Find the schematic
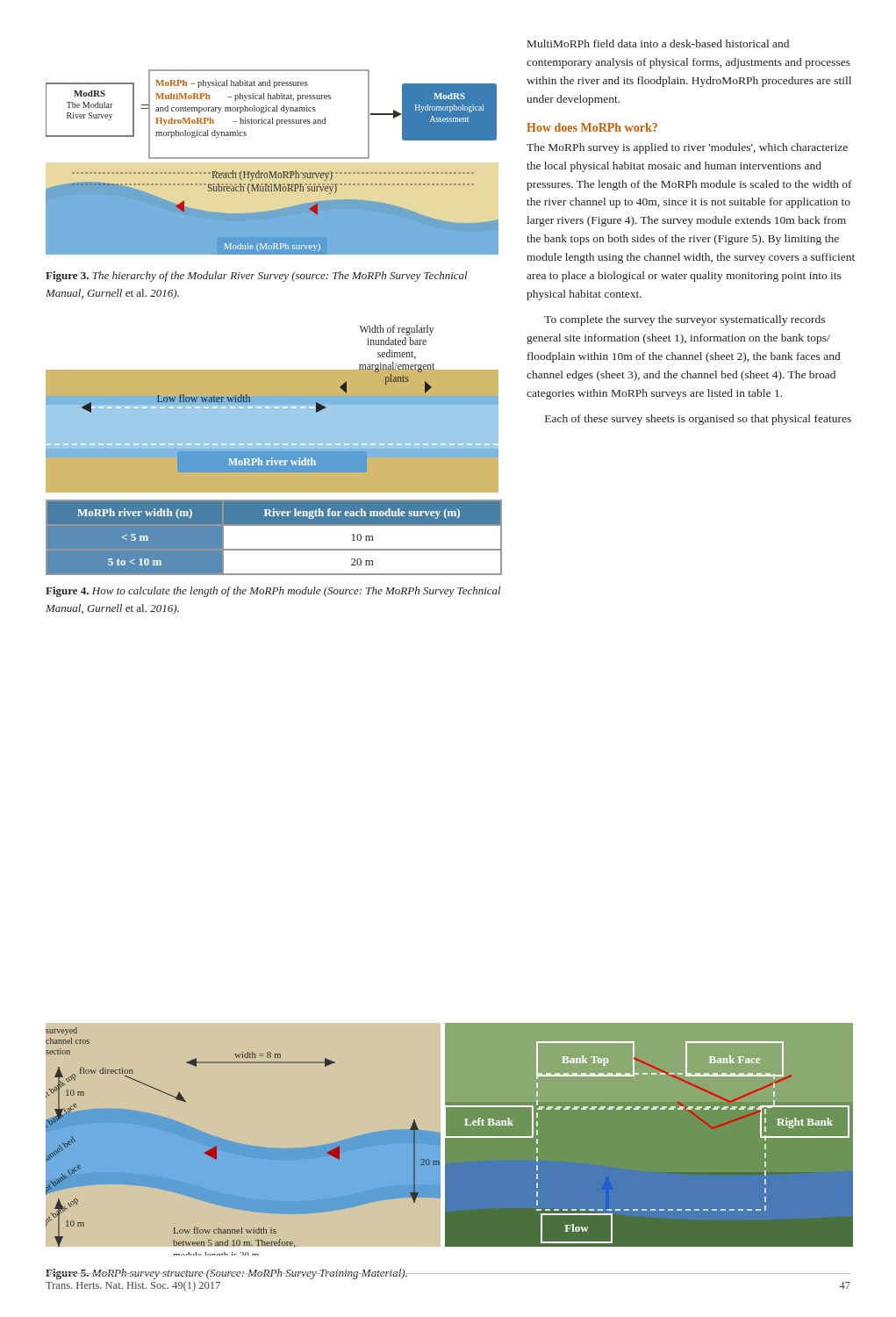896x1317 pixels. 274,407
